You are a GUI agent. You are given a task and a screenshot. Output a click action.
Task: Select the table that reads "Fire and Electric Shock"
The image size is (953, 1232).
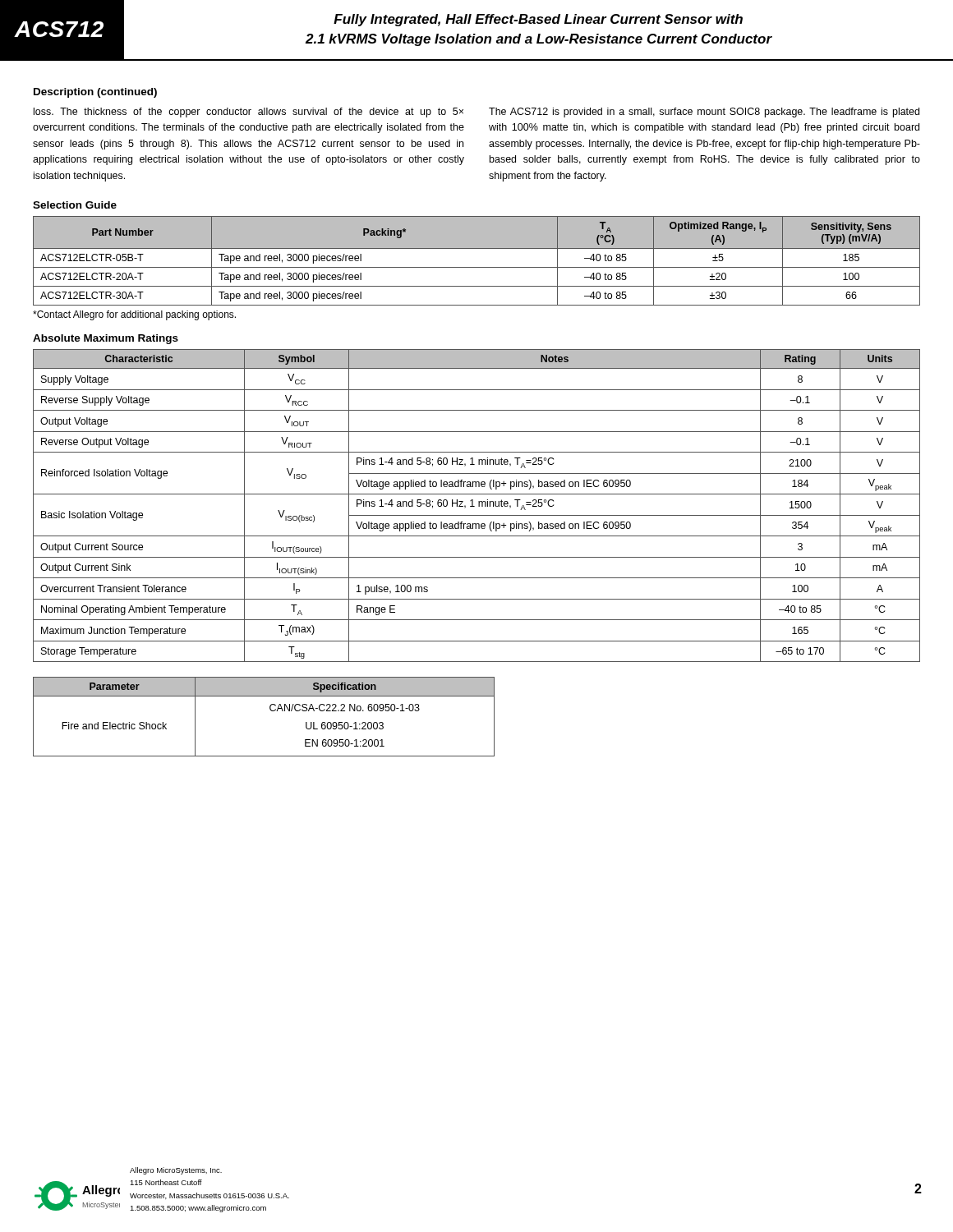coord(264,717)
